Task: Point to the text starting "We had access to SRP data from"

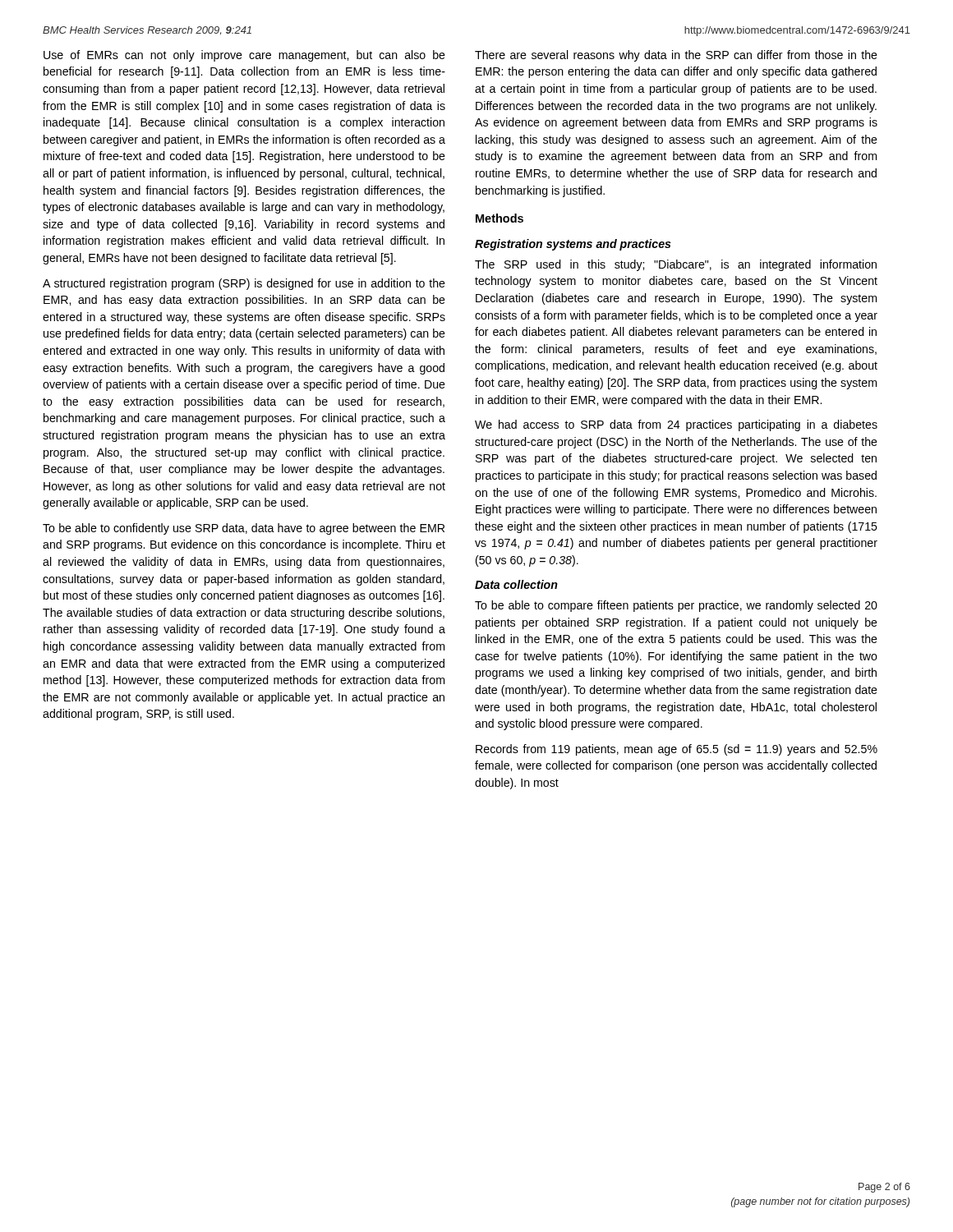Action: coord(676,493)
